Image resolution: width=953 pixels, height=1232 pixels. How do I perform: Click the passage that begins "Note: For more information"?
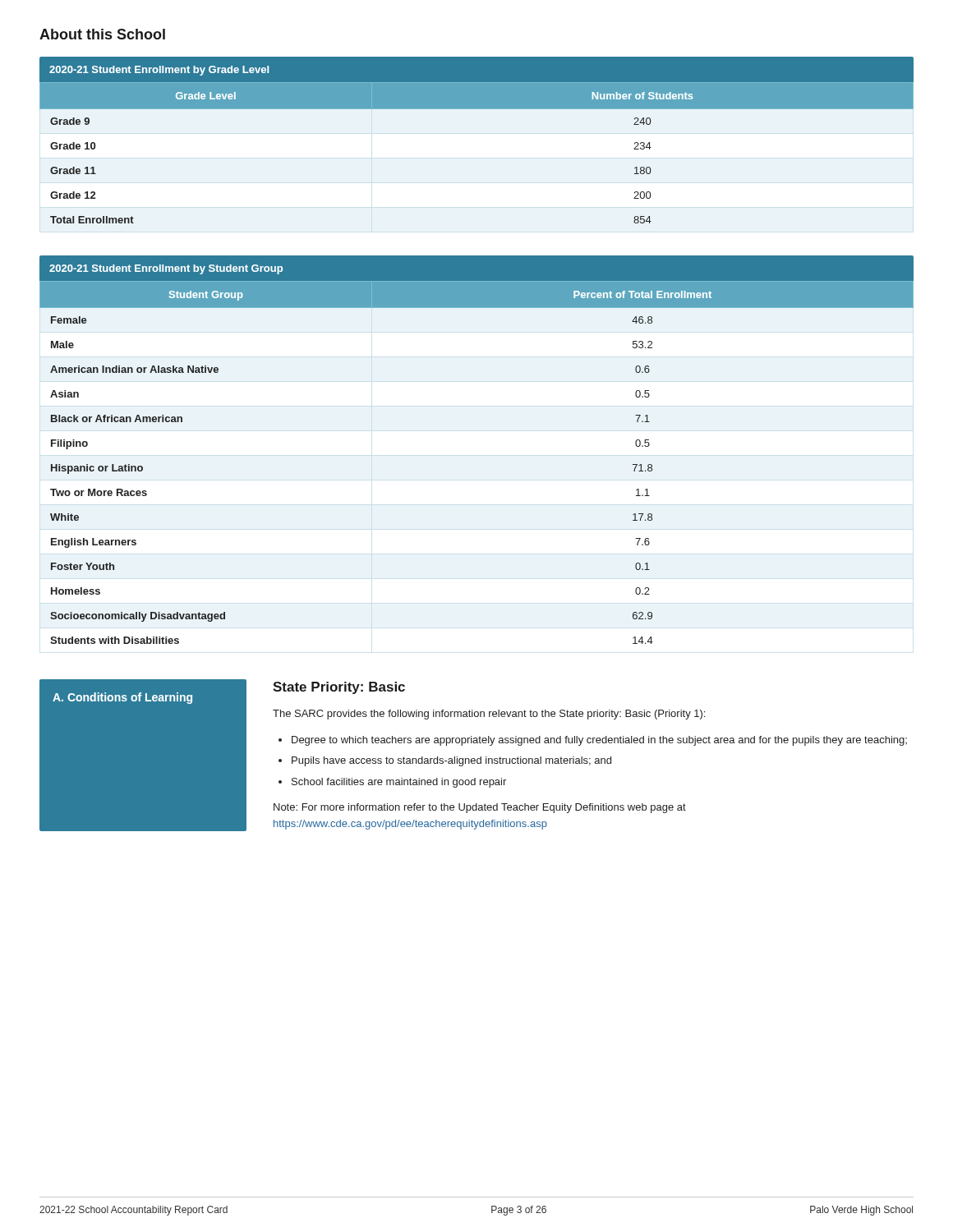[479, 815]
